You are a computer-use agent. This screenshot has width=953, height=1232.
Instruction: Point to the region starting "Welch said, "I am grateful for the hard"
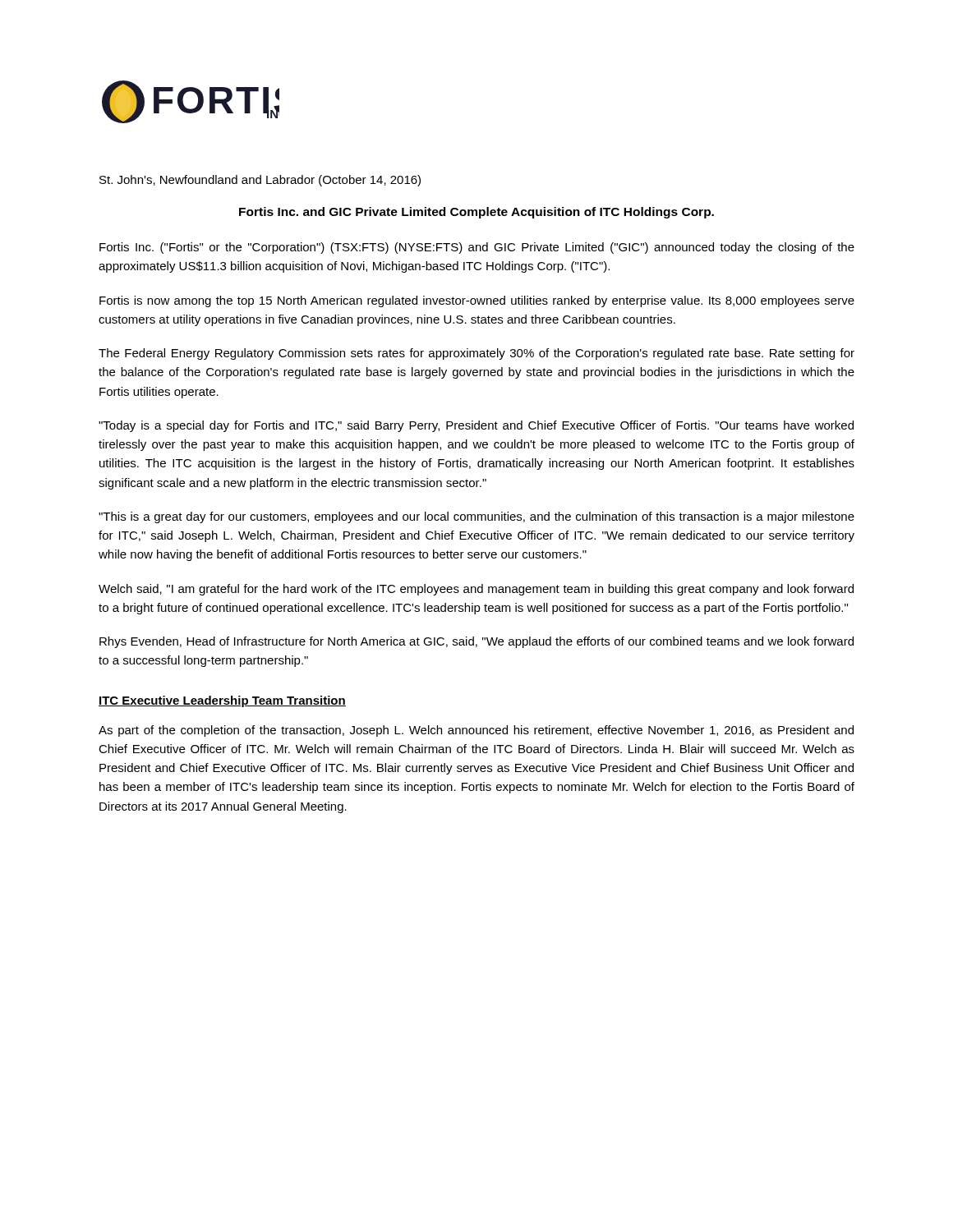click(x=476, y=598)
